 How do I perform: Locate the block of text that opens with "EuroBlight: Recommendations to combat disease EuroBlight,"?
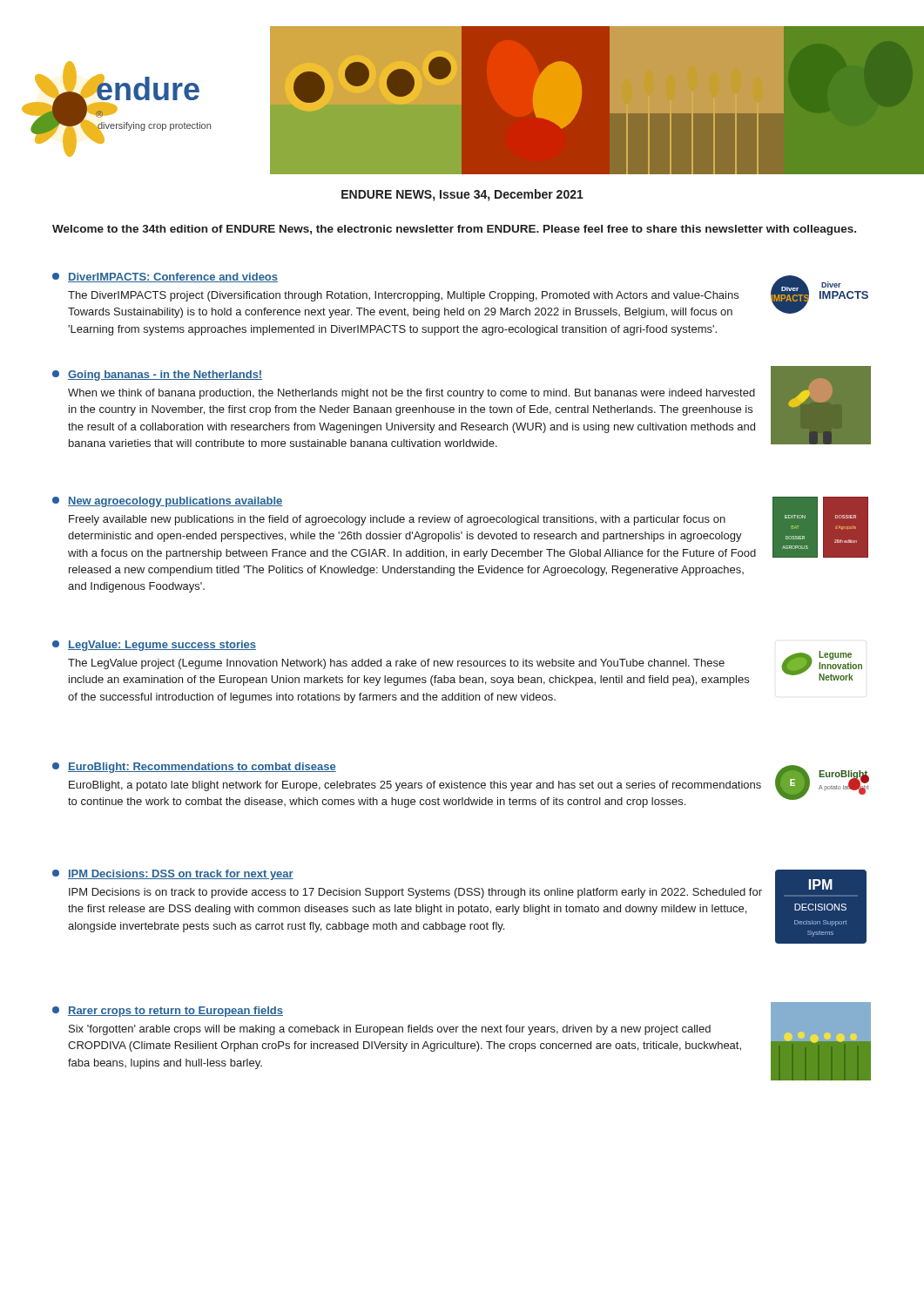pos(462,789)
